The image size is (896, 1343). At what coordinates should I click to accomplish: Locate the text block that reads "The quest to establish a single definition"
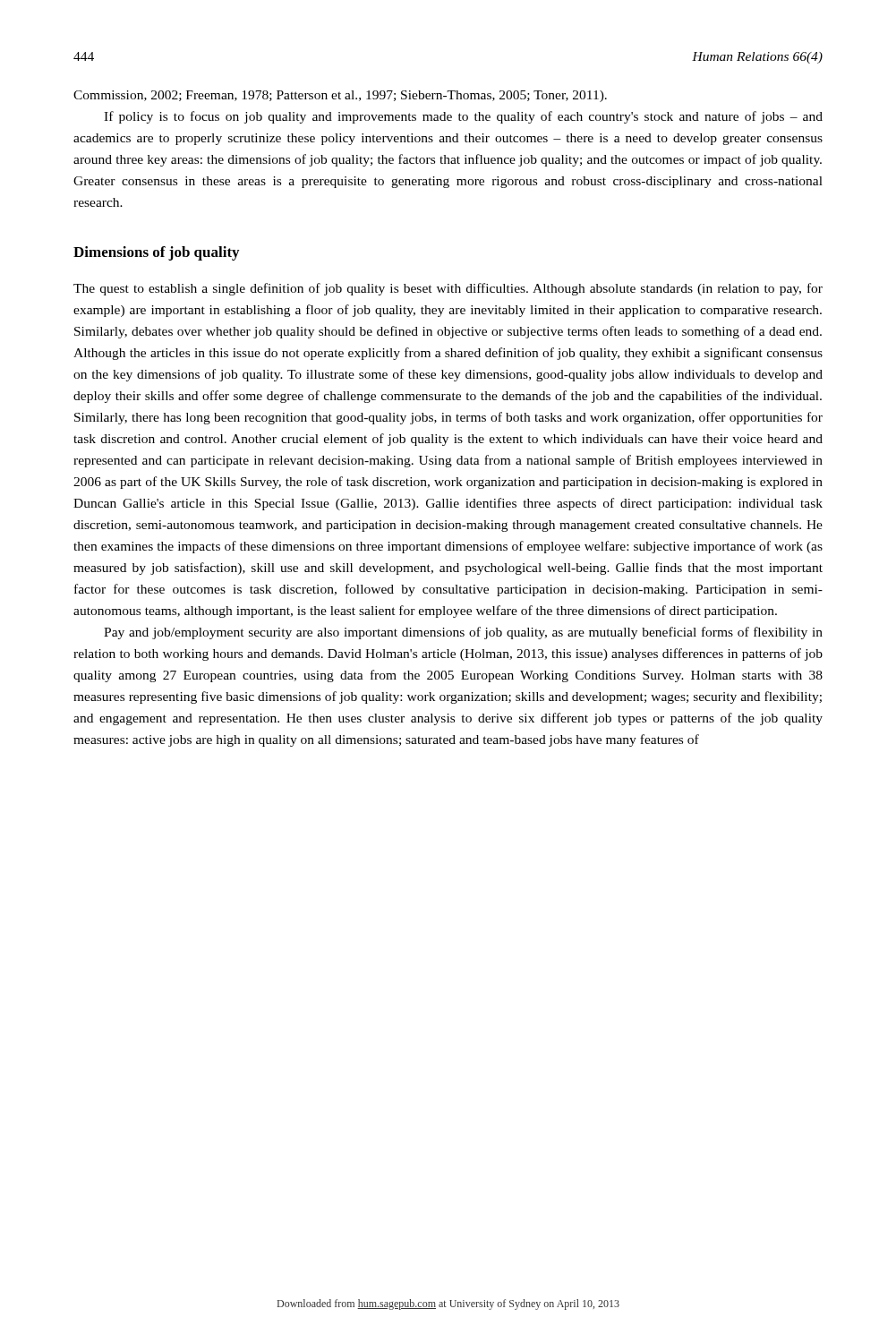tap(448, 514)
